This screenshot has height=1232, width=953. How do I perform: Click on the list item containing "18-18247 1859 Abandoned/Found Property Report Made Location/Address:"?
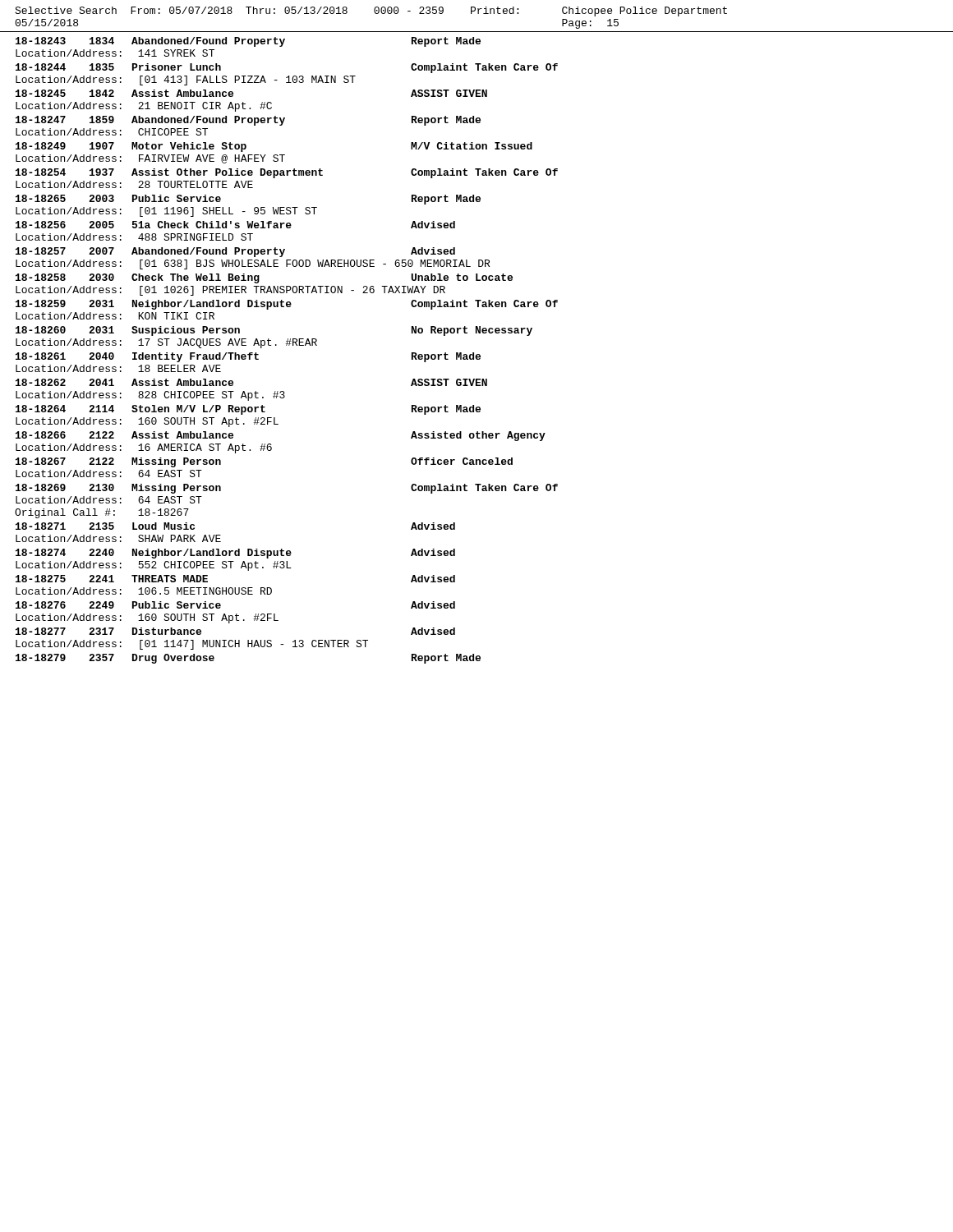pyautogui.click(x=476, y=127)
